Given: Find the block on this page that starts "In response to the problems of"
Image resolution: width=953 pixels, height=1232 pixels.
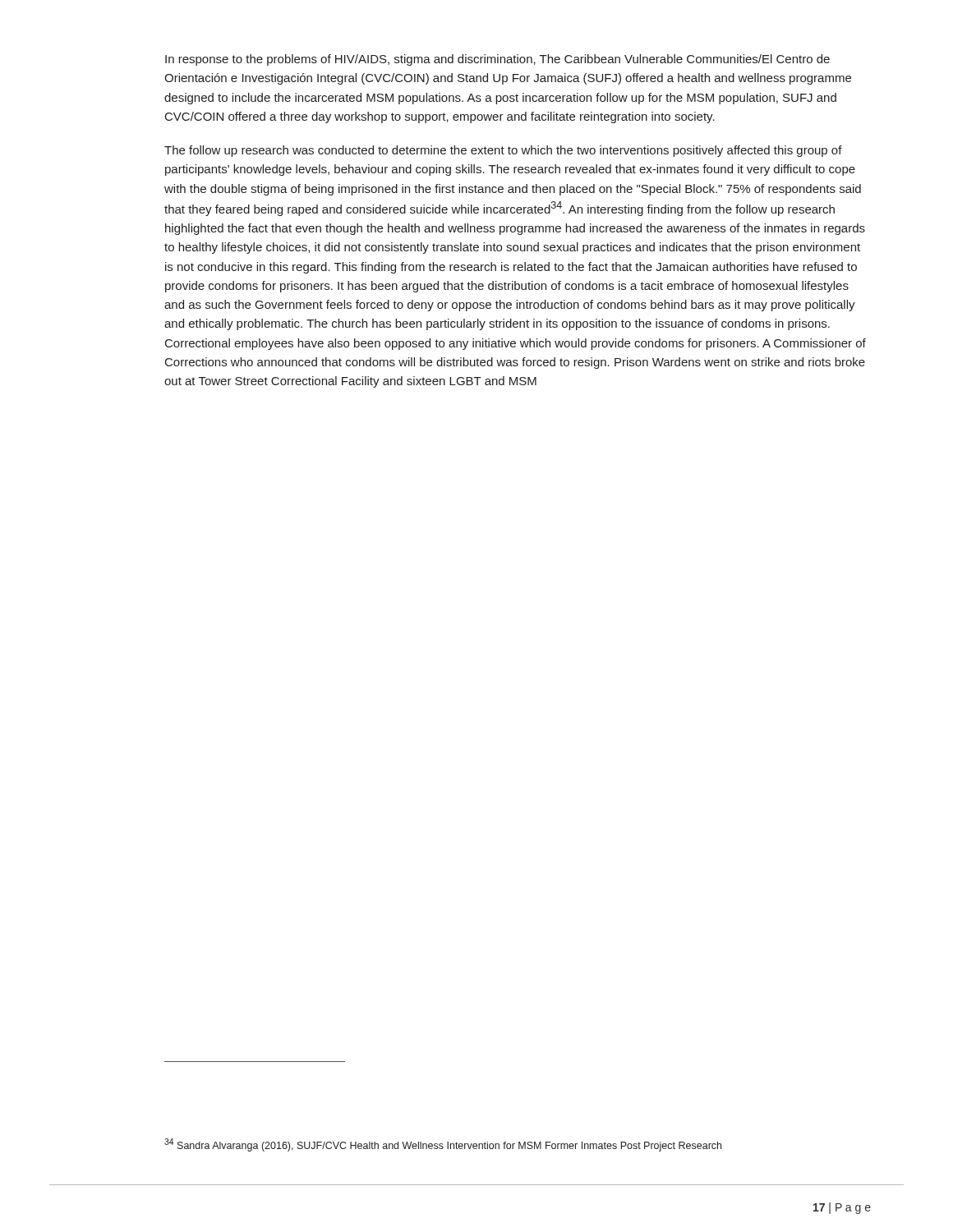Looking at the screenshot, I should [x=508, y=87].
